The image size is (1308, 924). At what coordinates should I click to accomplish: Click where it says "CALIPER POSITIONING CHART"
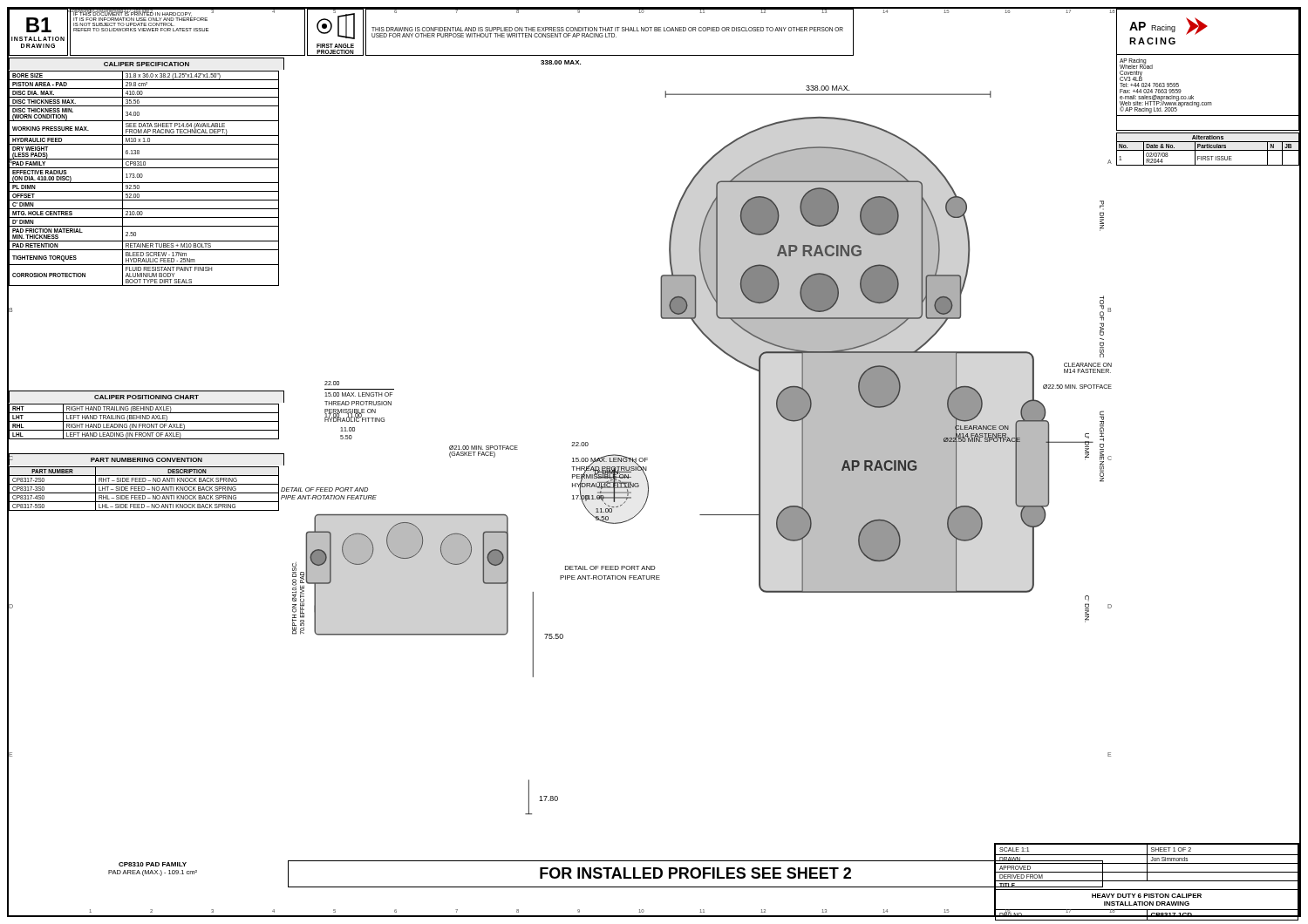pos(146,397)
